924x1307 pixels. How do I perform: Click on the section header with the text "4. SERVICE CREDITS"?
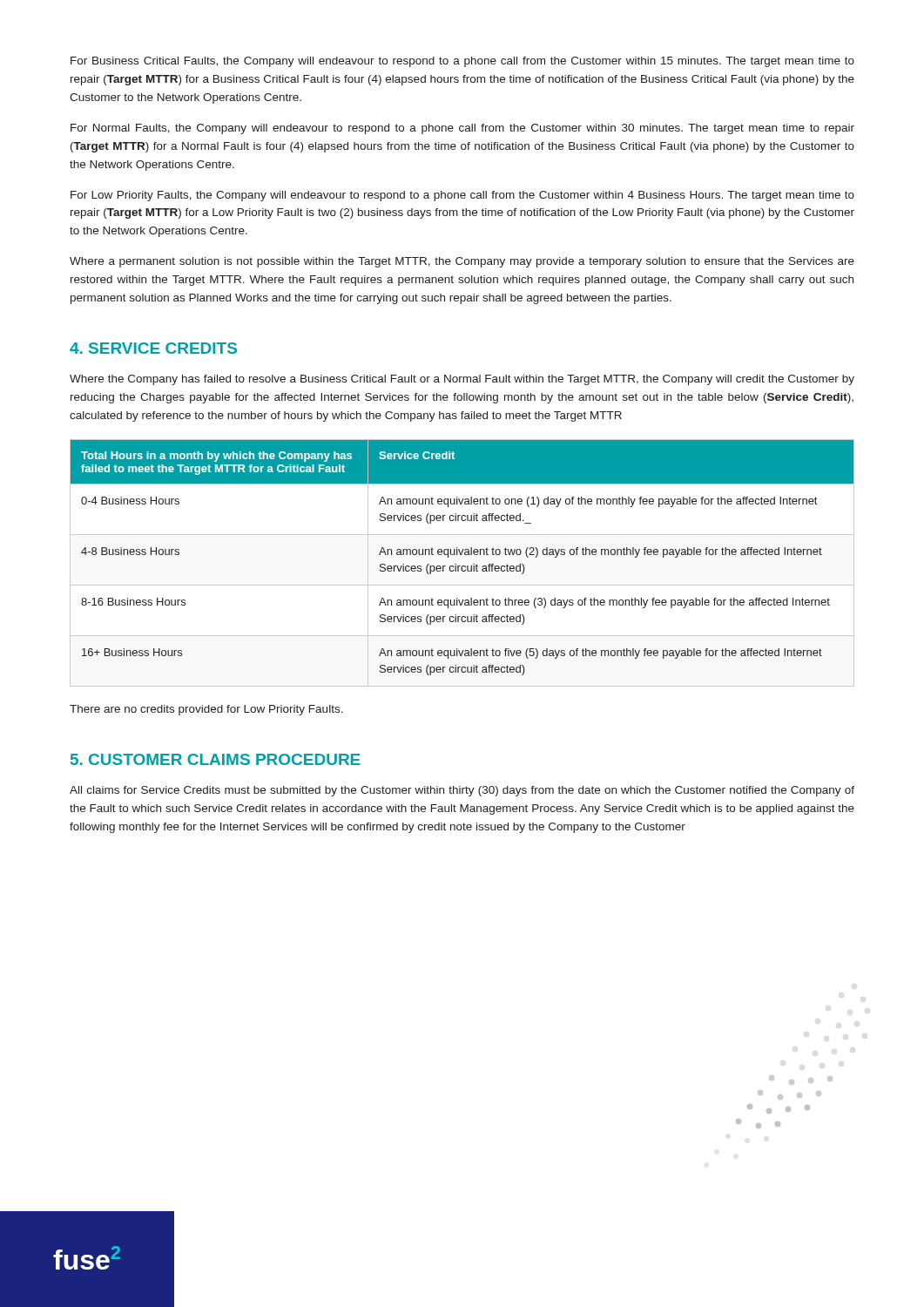tap(154, 348)
